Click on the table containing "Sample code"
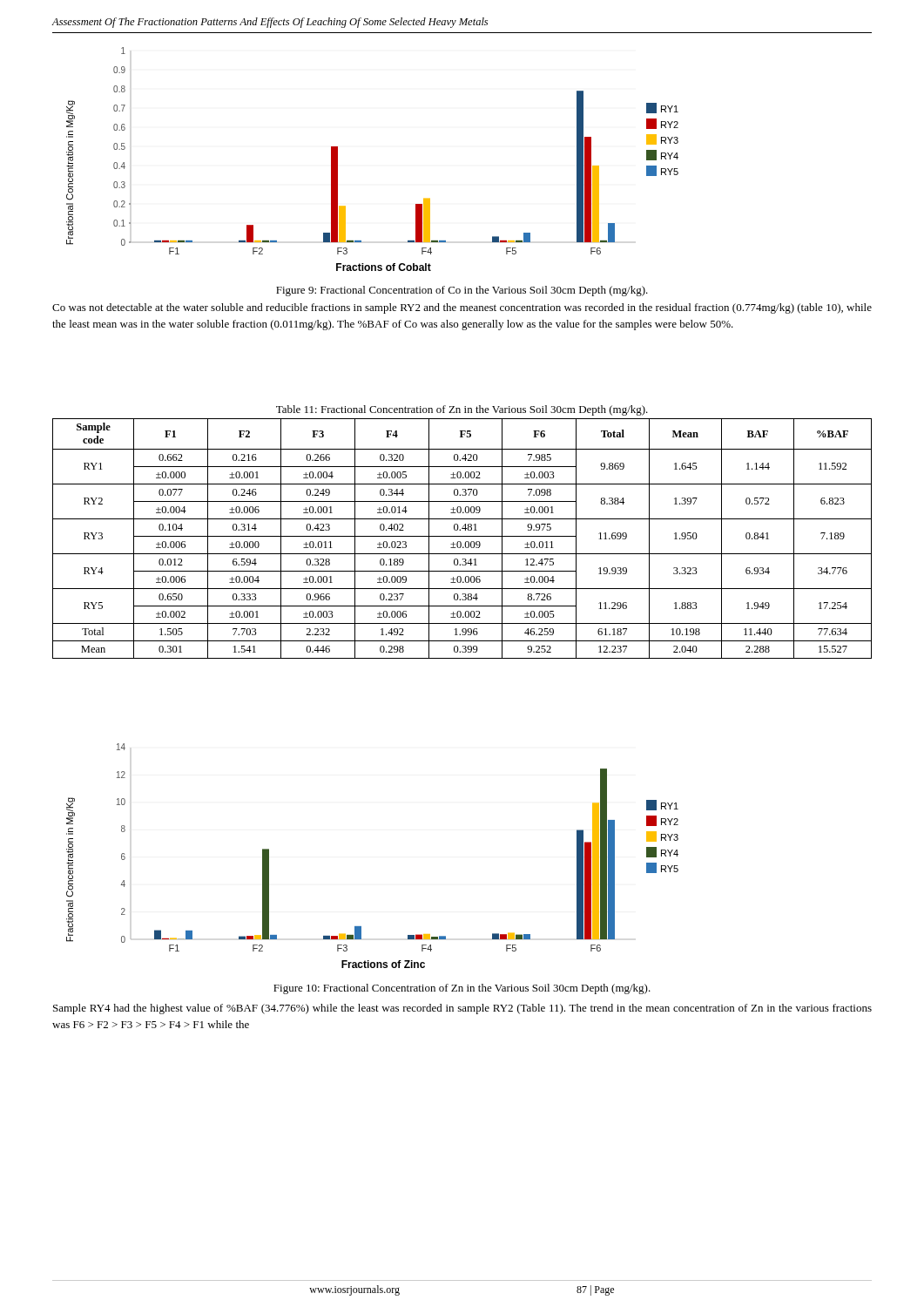 [x=462, y=538]
